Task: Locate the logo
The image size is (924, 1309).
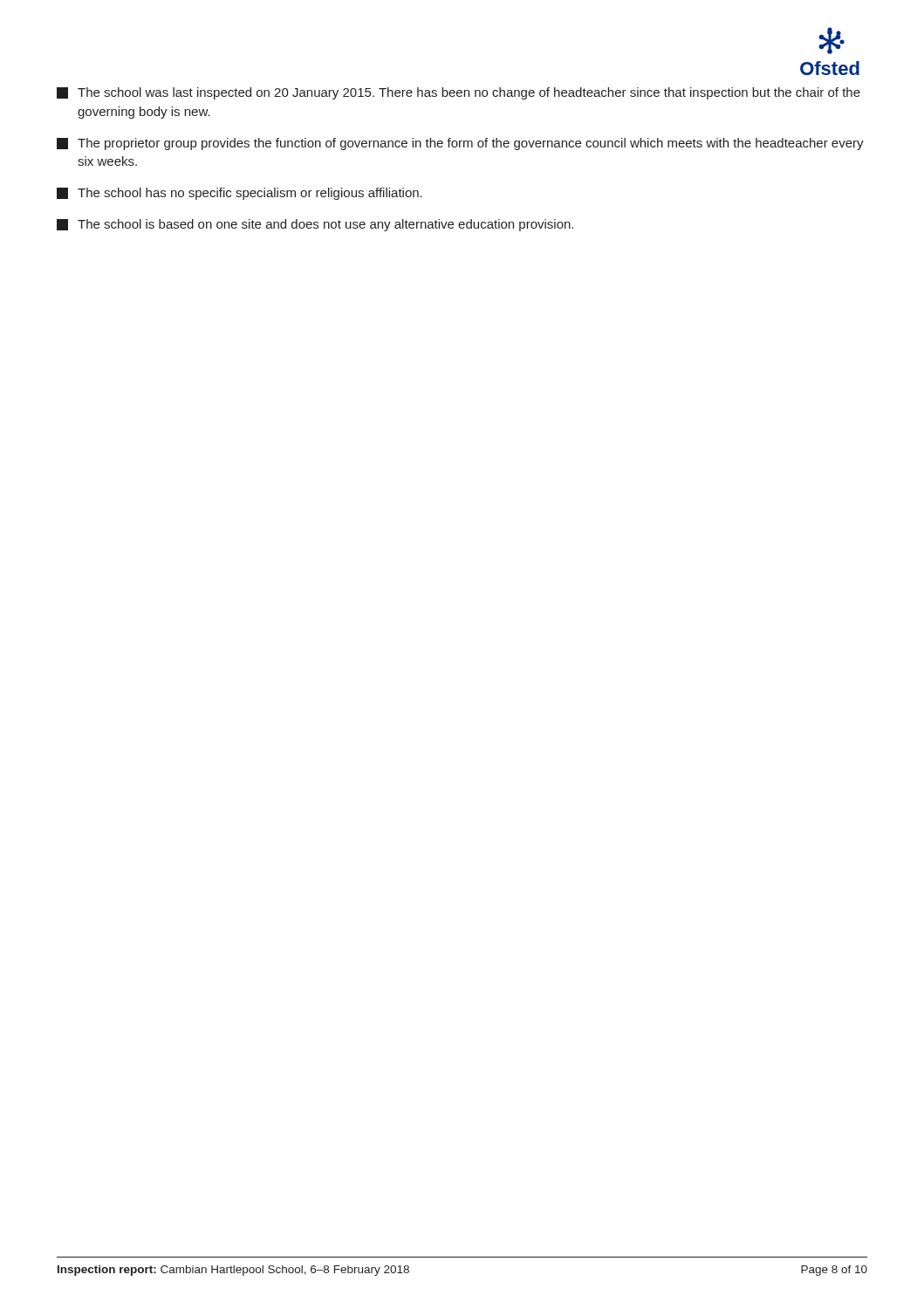Action: [x=831, y=57]
